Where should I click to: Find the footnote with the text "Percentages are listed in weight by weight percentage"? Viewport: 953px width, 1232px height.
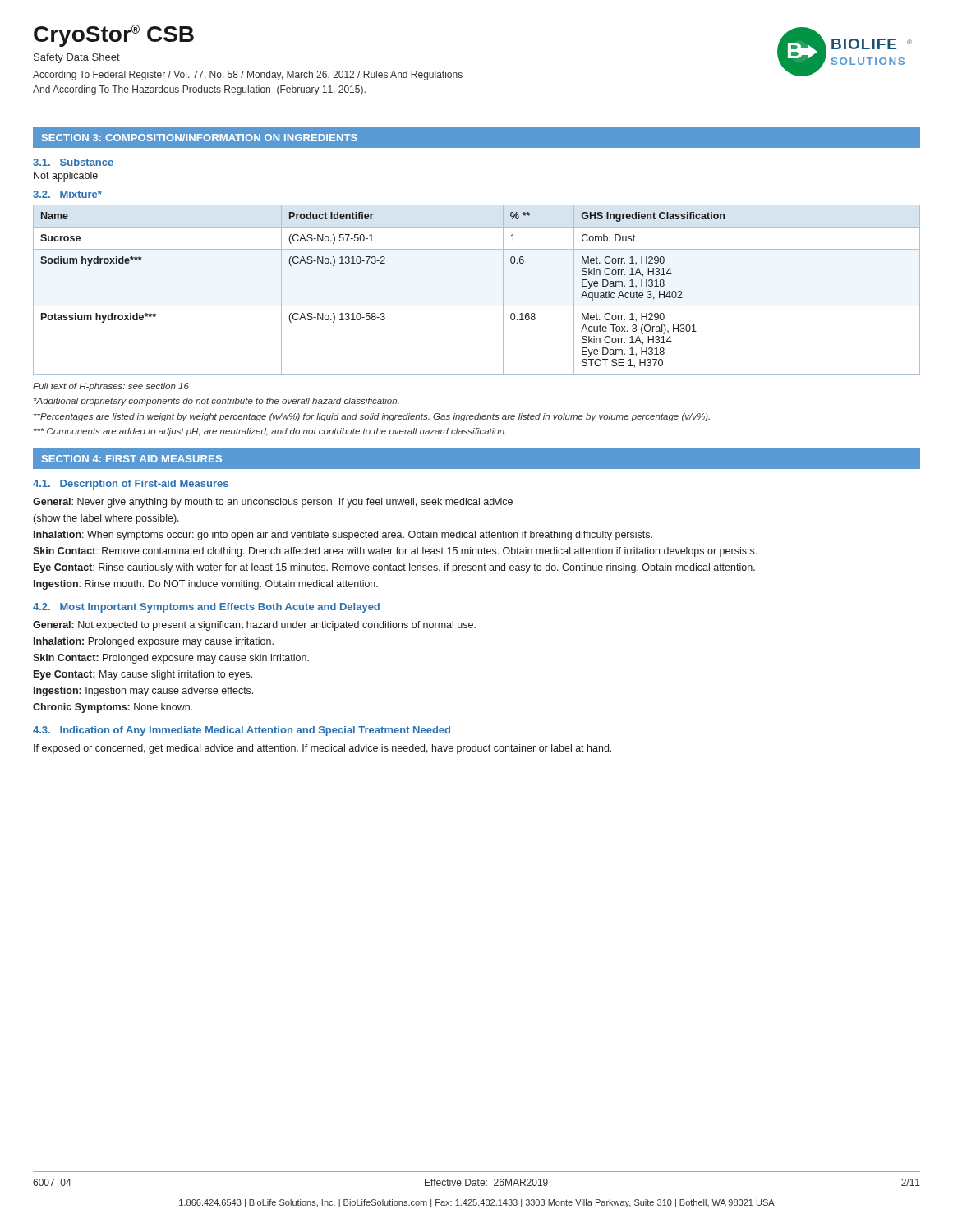372,416
